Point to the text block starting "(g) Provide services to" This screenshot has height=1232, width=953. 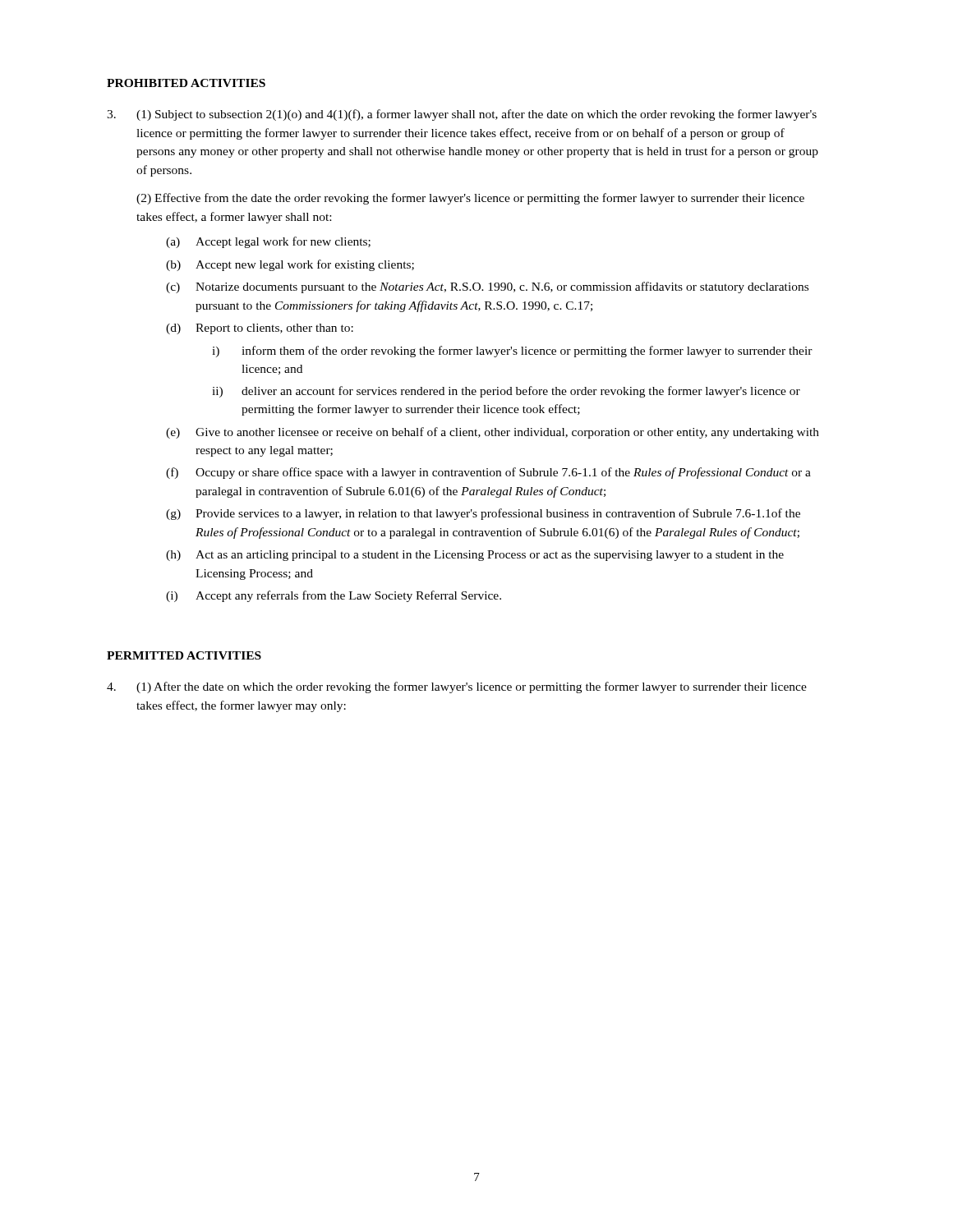click(494, 523)
